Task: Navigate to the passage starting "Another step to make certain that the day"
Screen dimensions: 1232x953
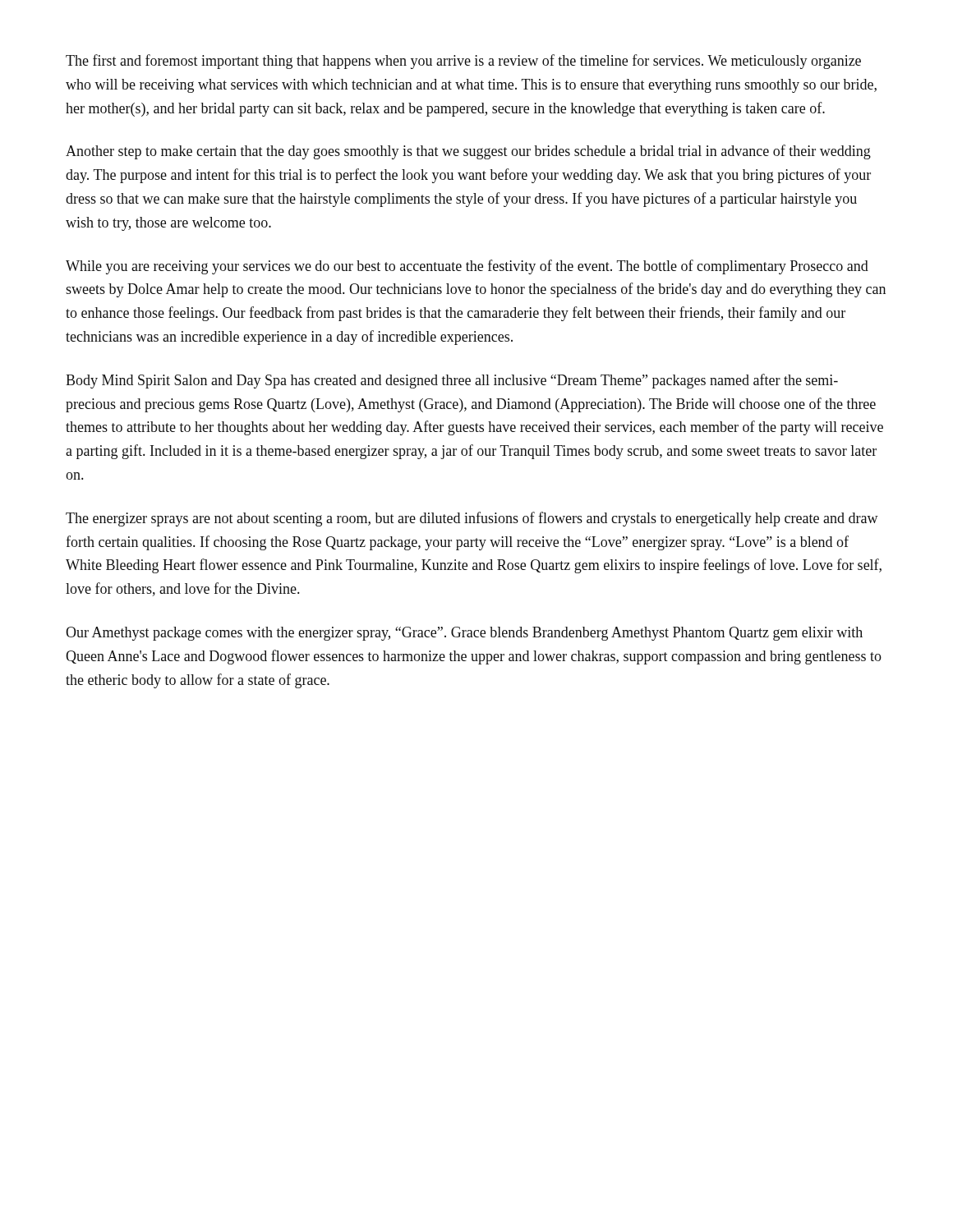Action: [468, 187]
